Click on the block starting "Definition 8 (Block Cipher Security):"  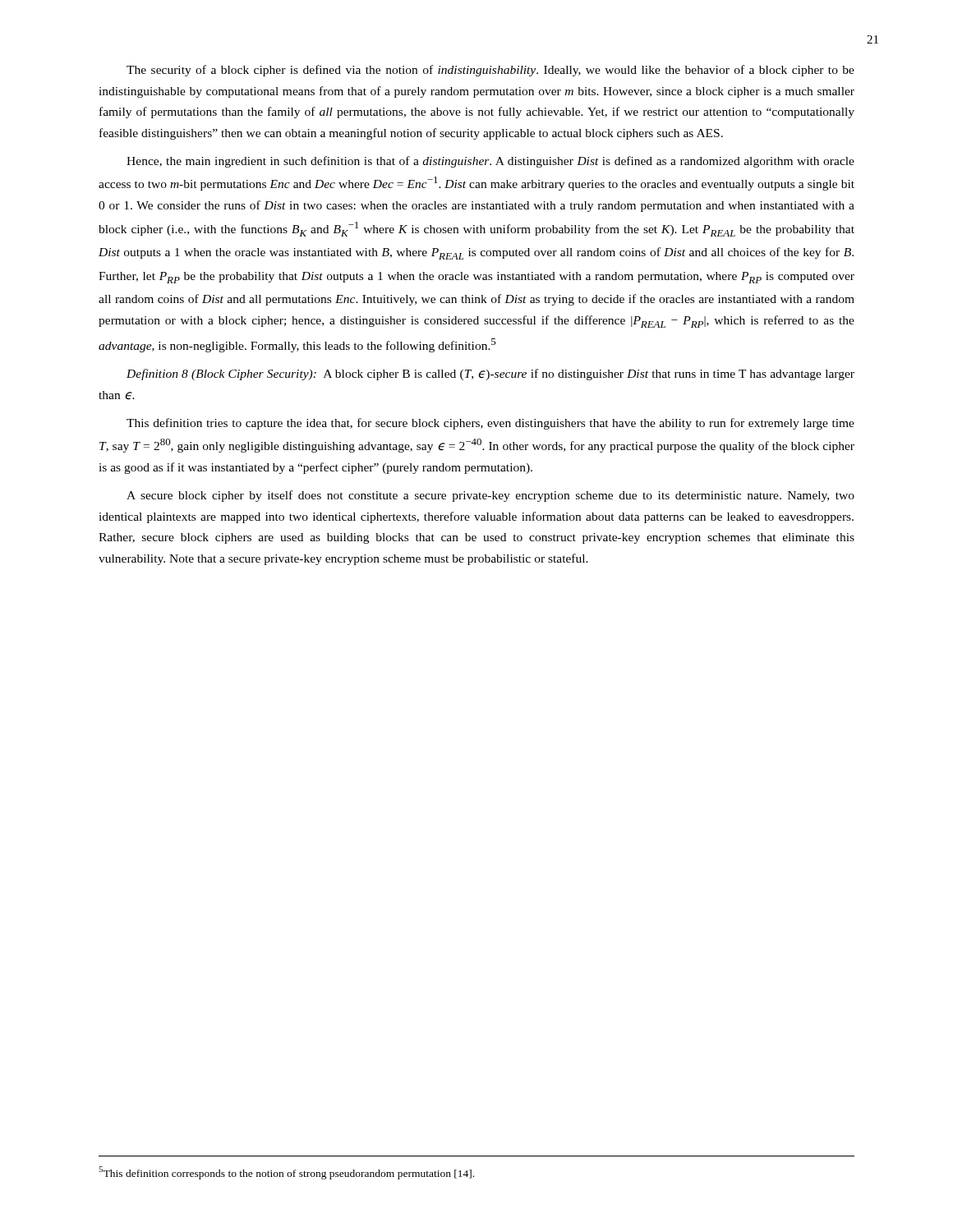476,384
